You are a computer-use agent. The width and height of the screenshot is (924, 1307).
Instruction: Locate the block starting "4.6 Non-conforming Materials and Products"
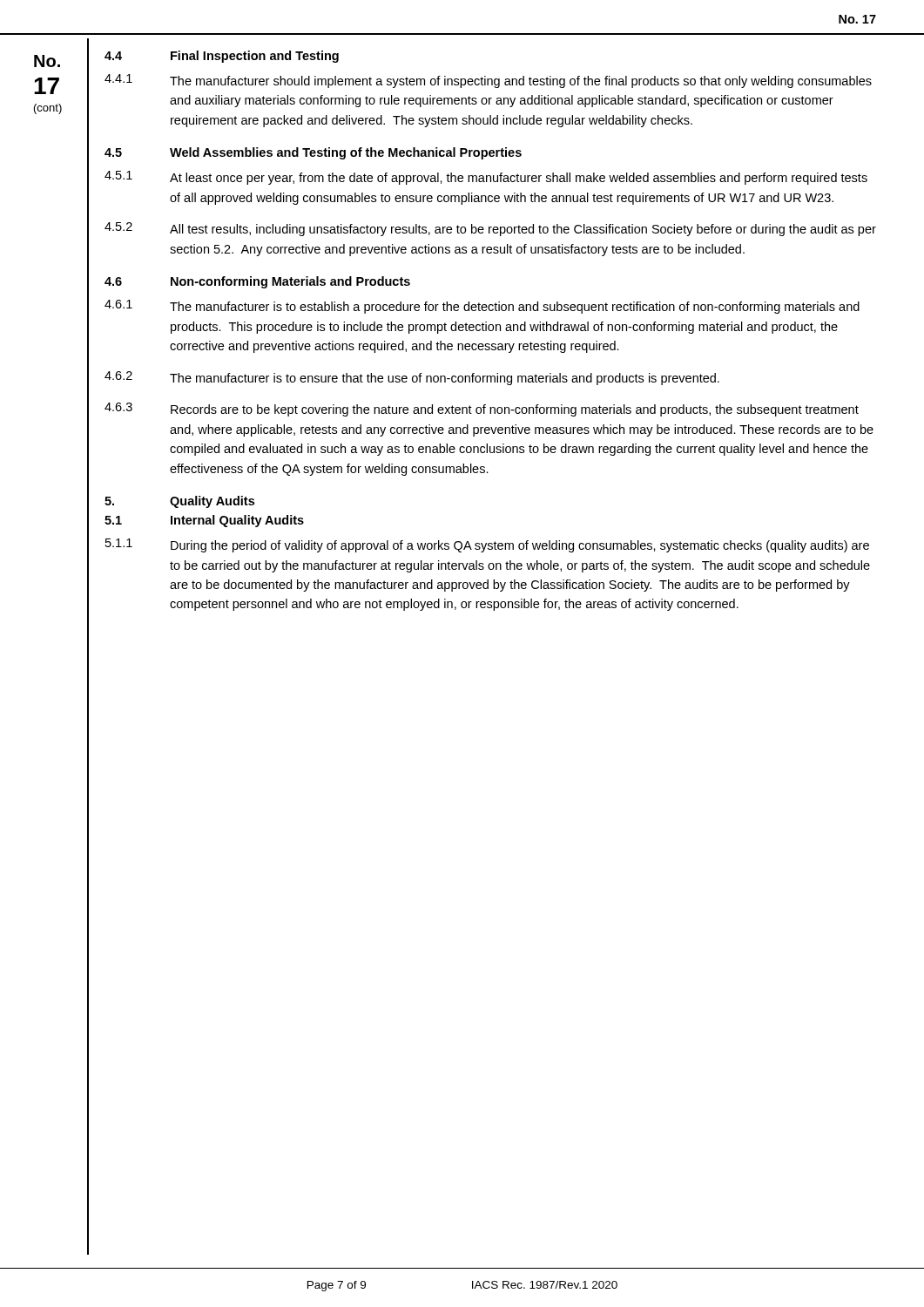(x=257, y=282)
